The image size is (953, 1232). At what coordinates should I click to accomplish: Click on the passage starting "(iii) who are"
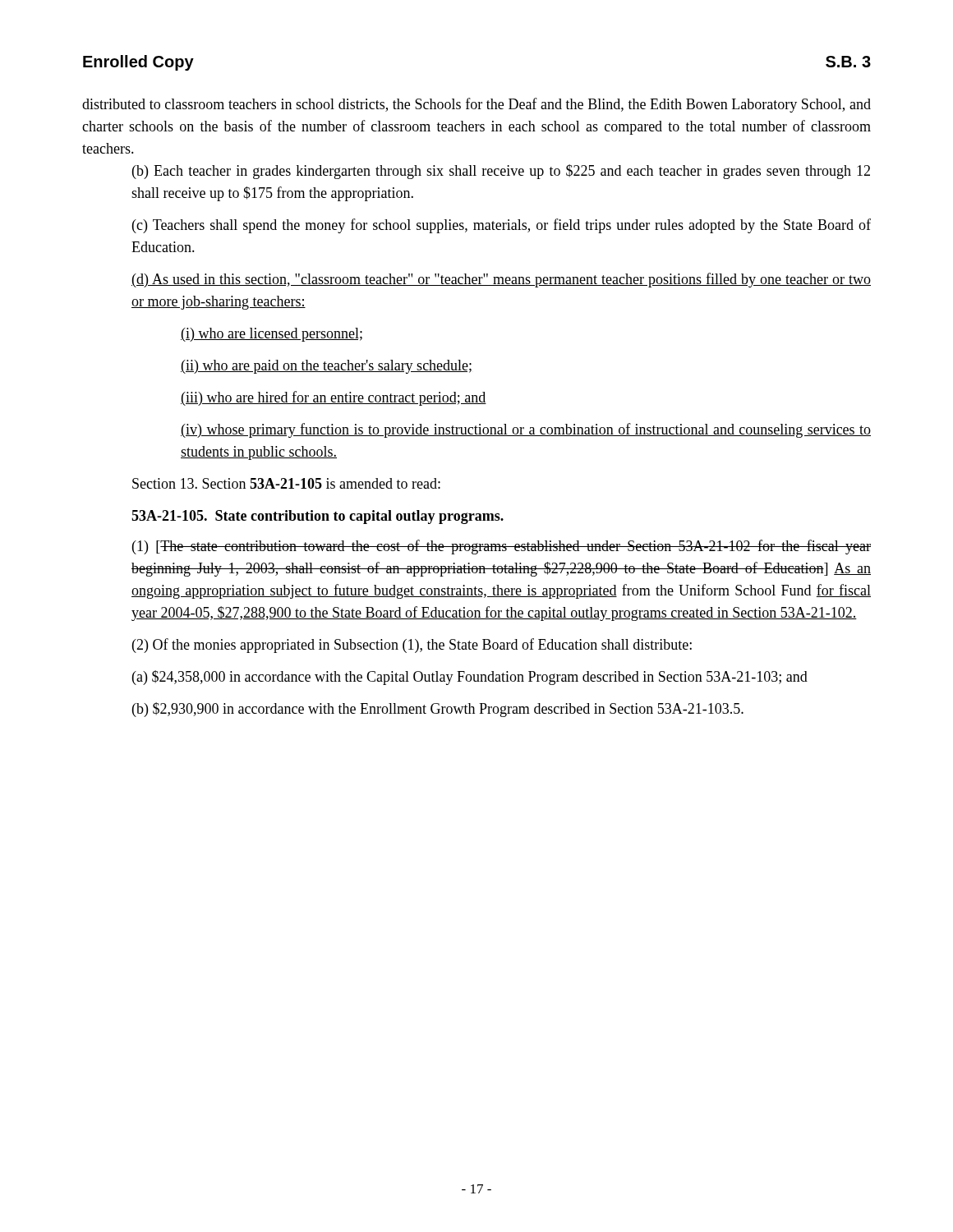(334, 398)
